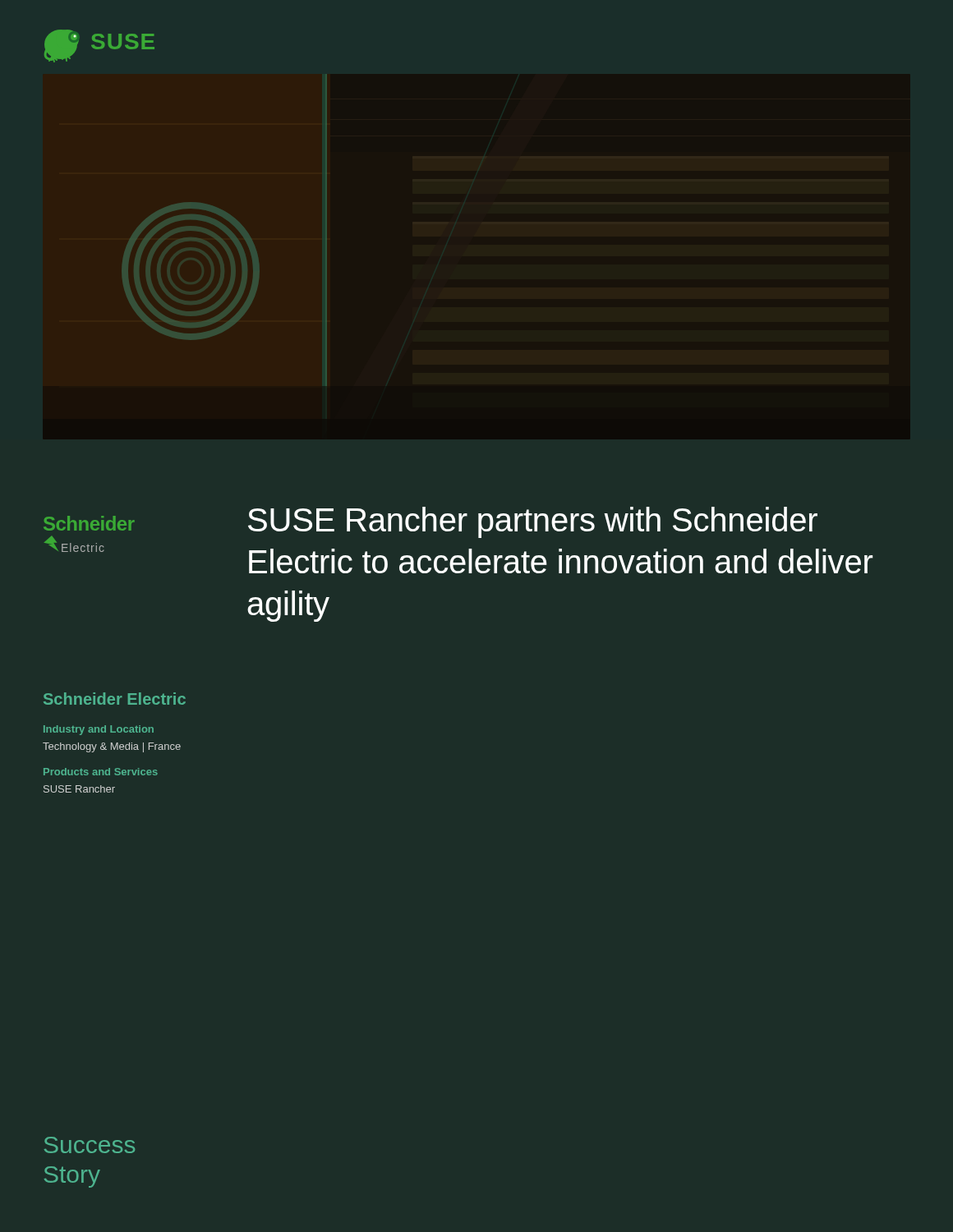
Task: Where is the title that starts "SUSE Rancher partners with"?
Action: tap(578, 562)
